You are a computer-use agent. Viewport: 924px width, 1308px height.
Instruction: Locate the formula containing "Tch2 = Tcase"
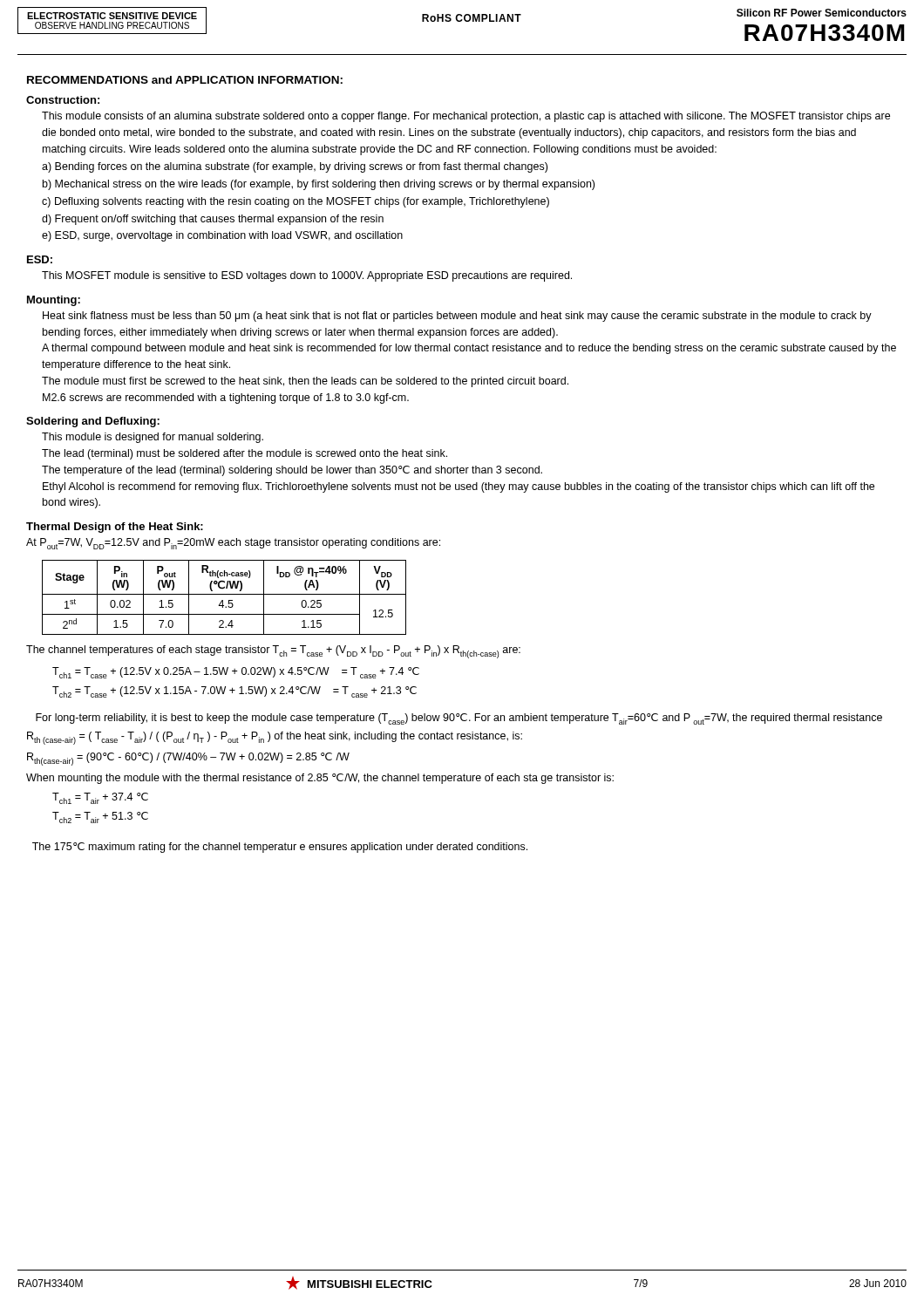tap(235, 691)
